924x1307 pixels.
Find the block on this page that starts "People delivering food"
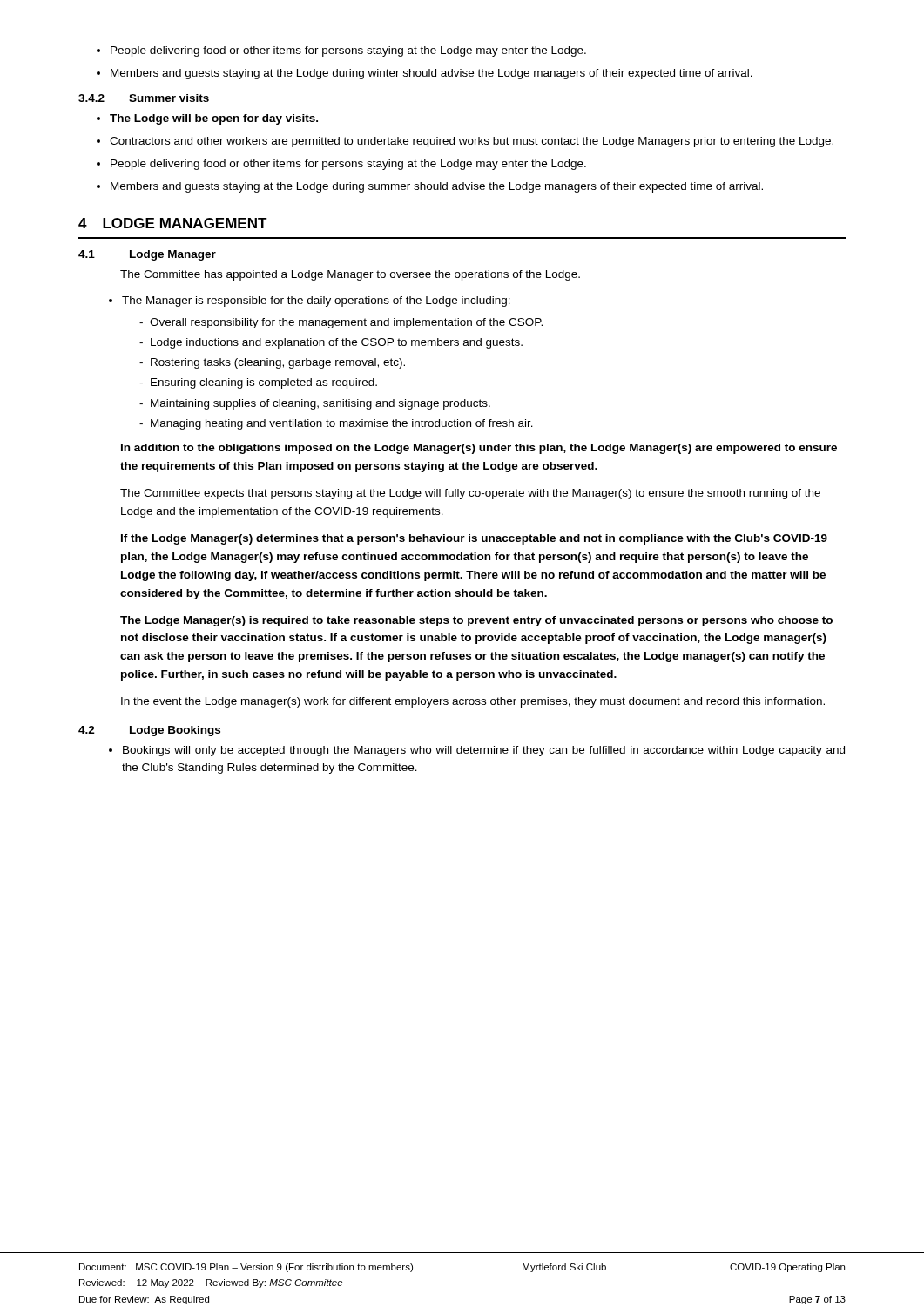click(x=462, y=62)
